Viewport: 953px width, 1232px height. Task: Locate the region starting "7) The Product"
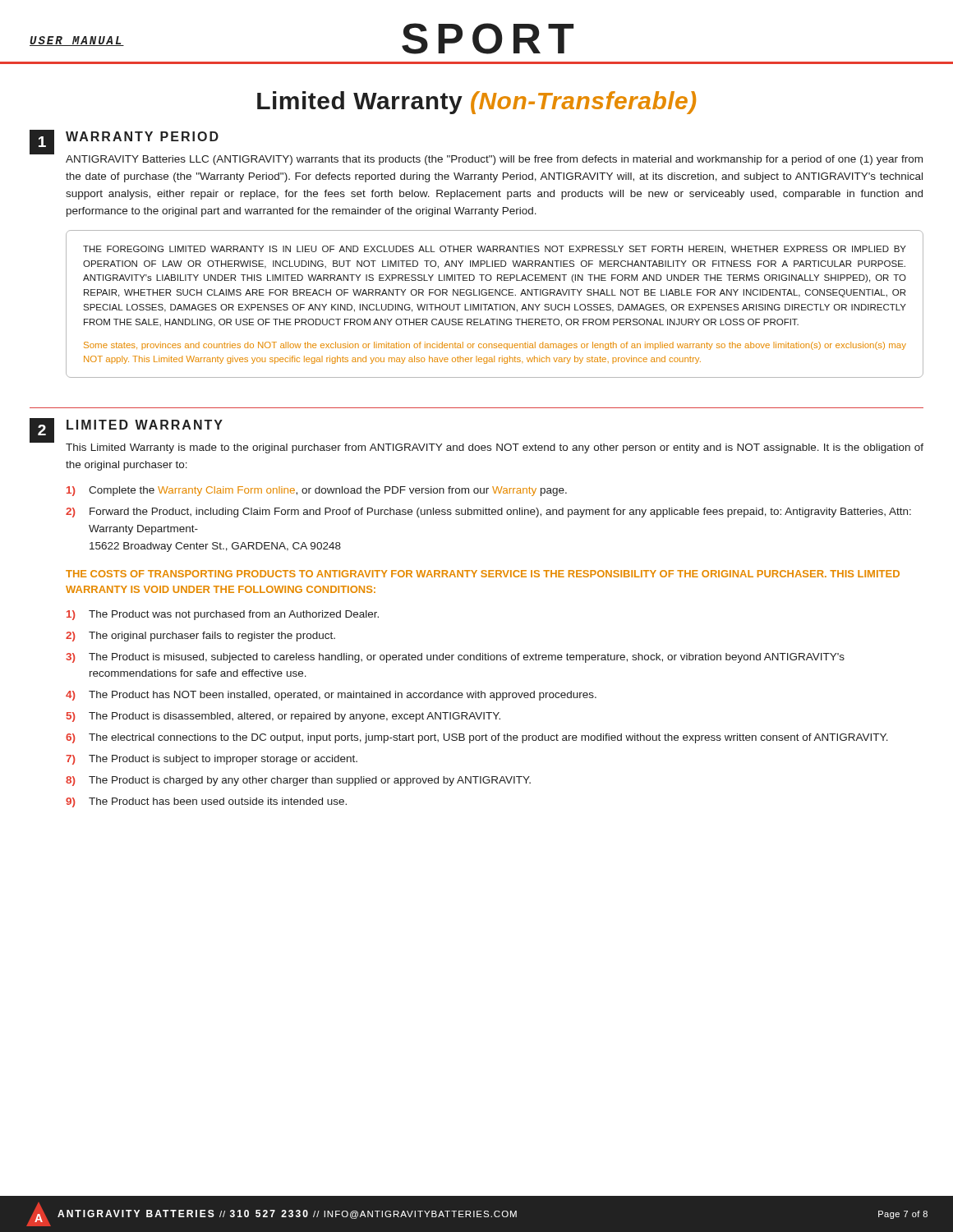[212, 760]
